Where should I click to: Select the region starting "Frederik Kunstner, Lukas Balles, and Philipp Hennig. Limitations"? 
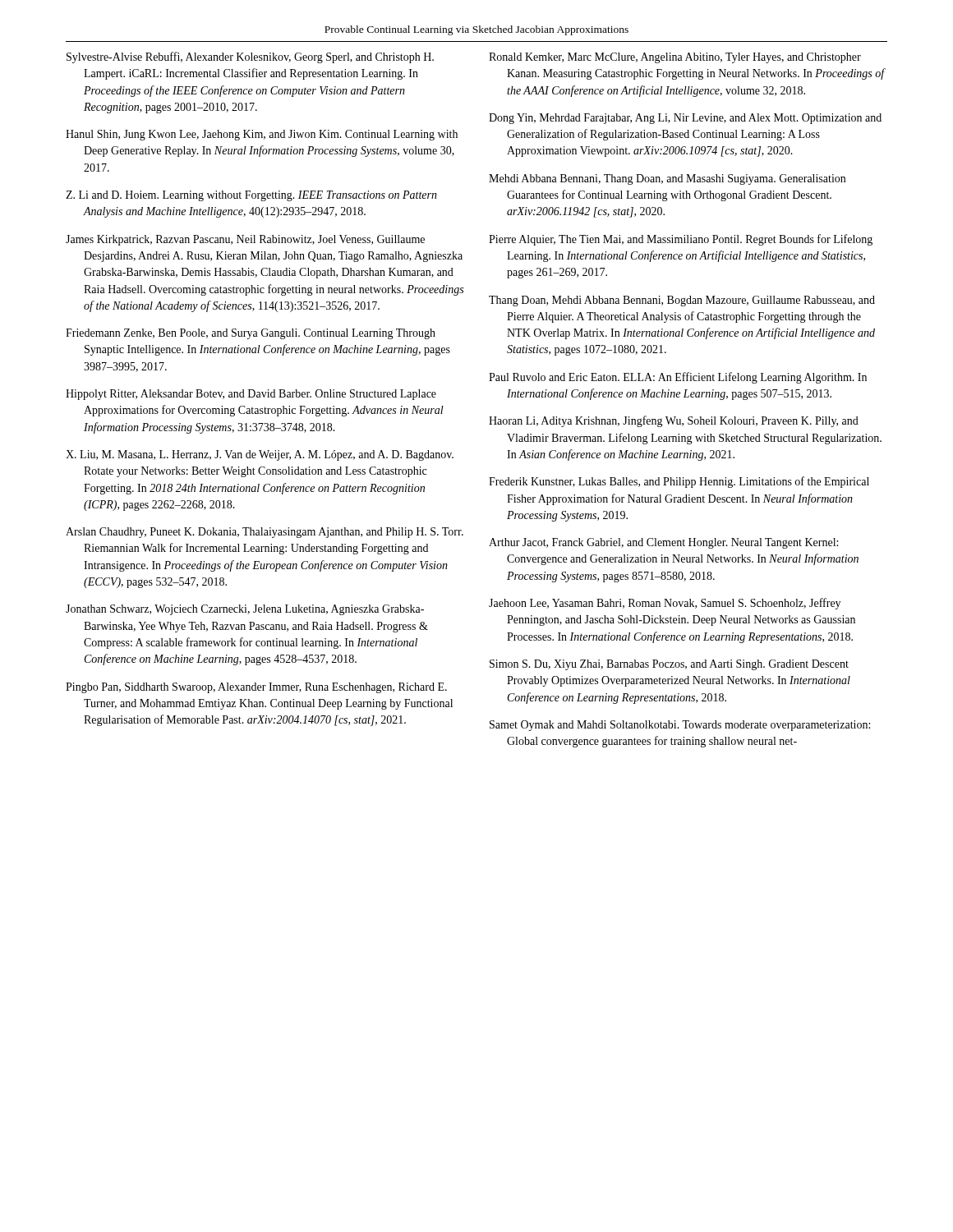pos(679,499)
